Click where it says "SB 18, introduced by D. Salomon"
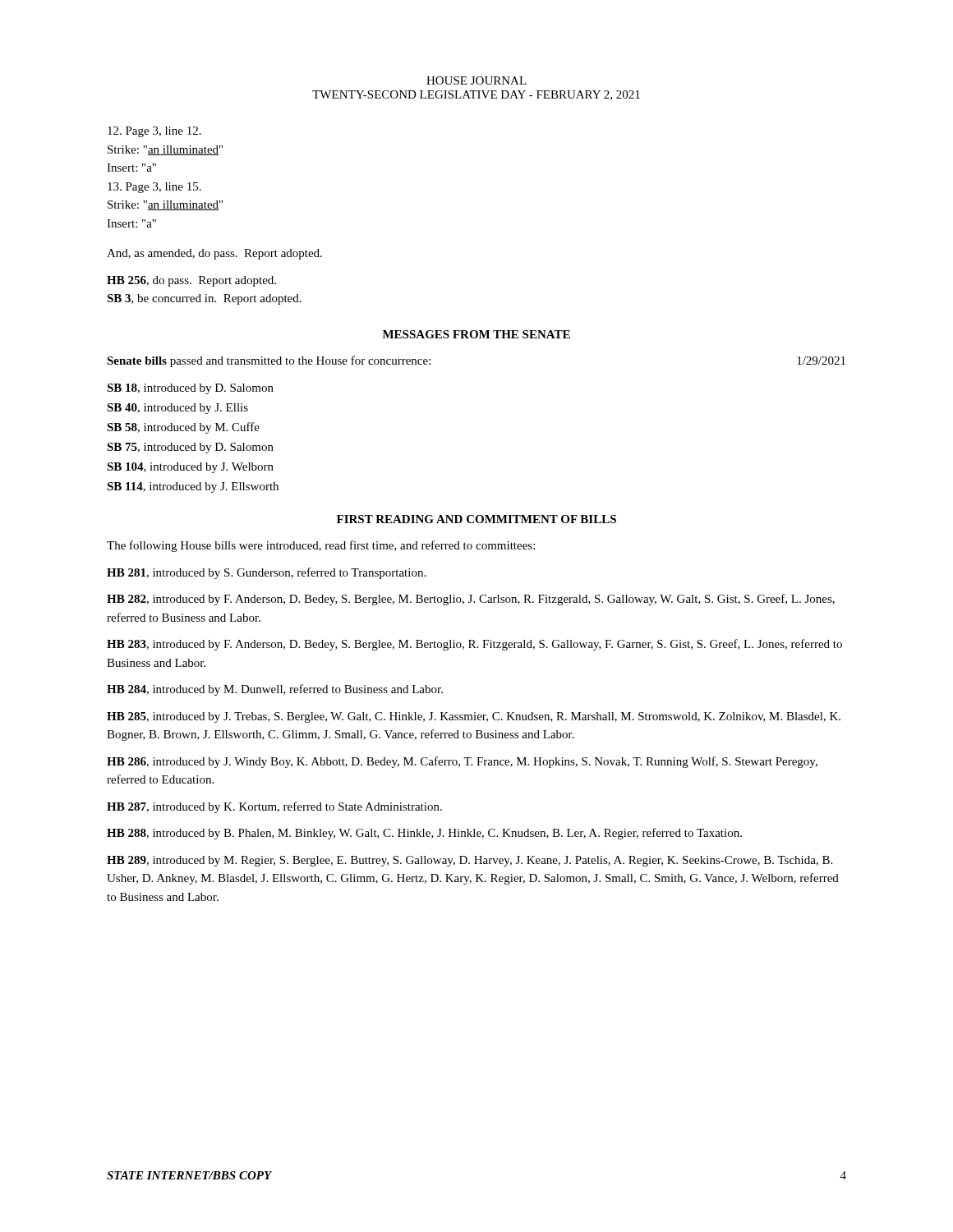Screen dimensions: 1232x953 coord(190,388)
